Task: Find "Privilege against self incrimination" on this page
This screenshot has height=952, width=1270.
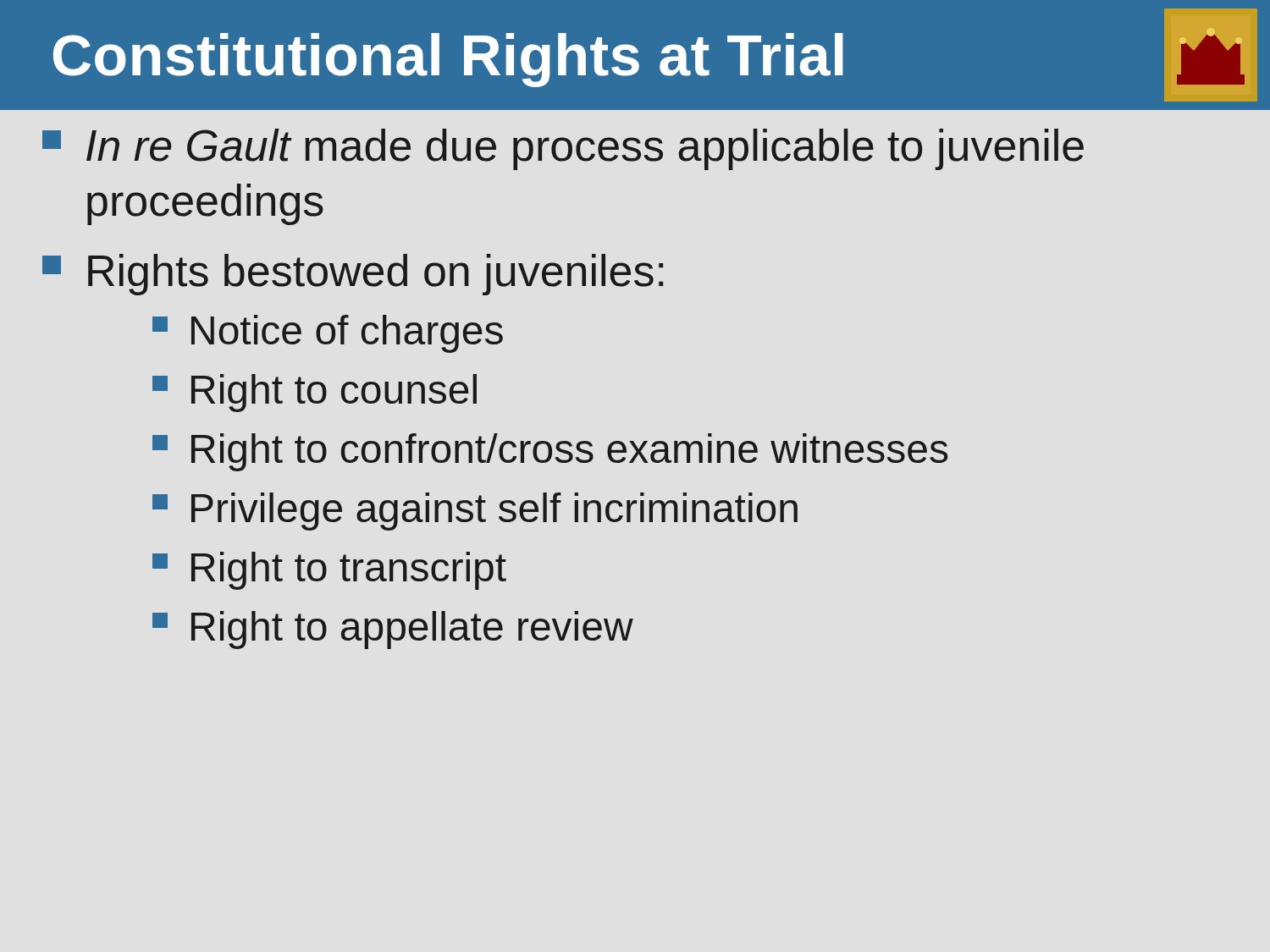Action: pyautogui.click(x=476, y=509)
